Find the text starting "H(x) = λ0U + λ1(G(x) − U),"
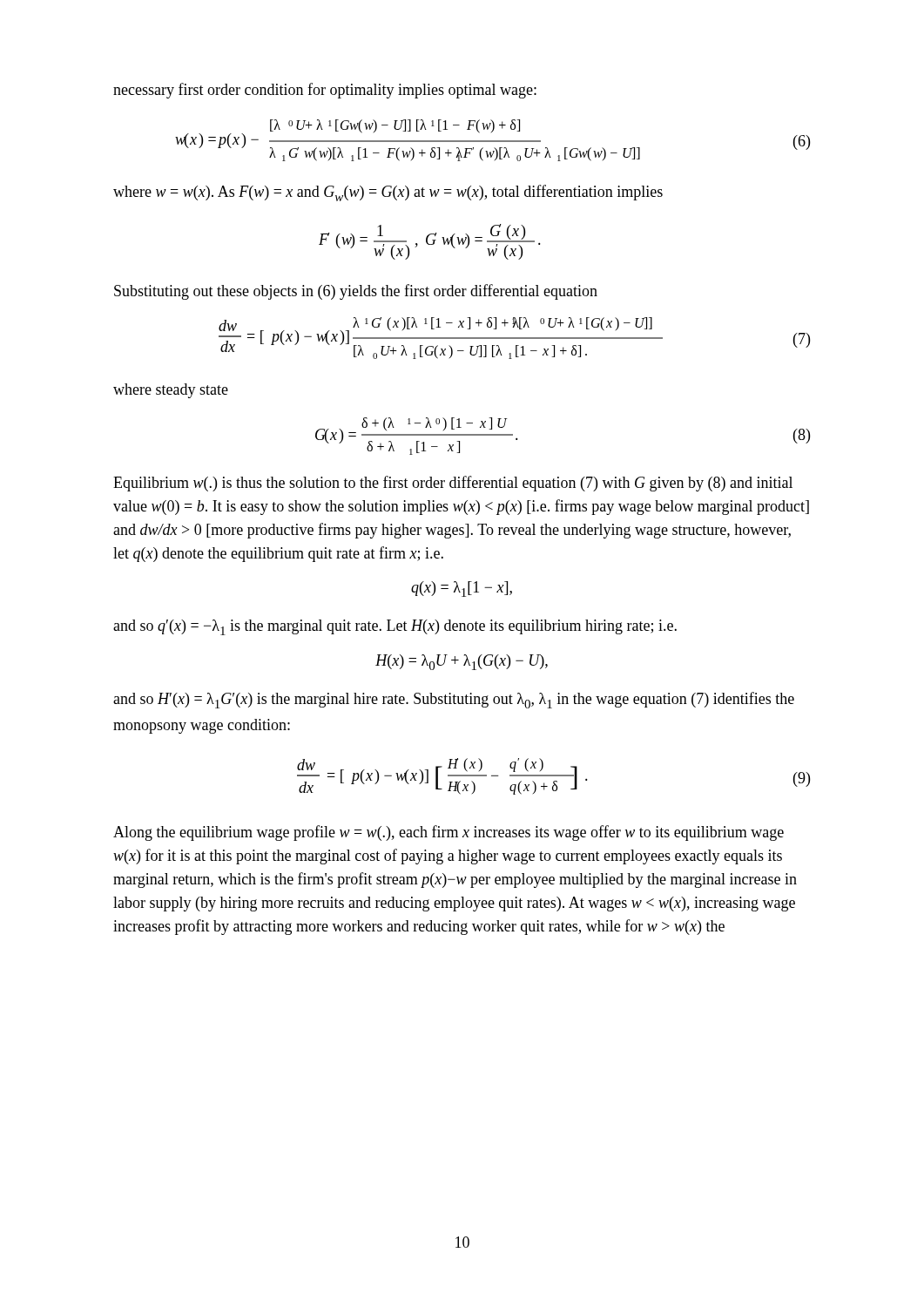 [462, 662]
